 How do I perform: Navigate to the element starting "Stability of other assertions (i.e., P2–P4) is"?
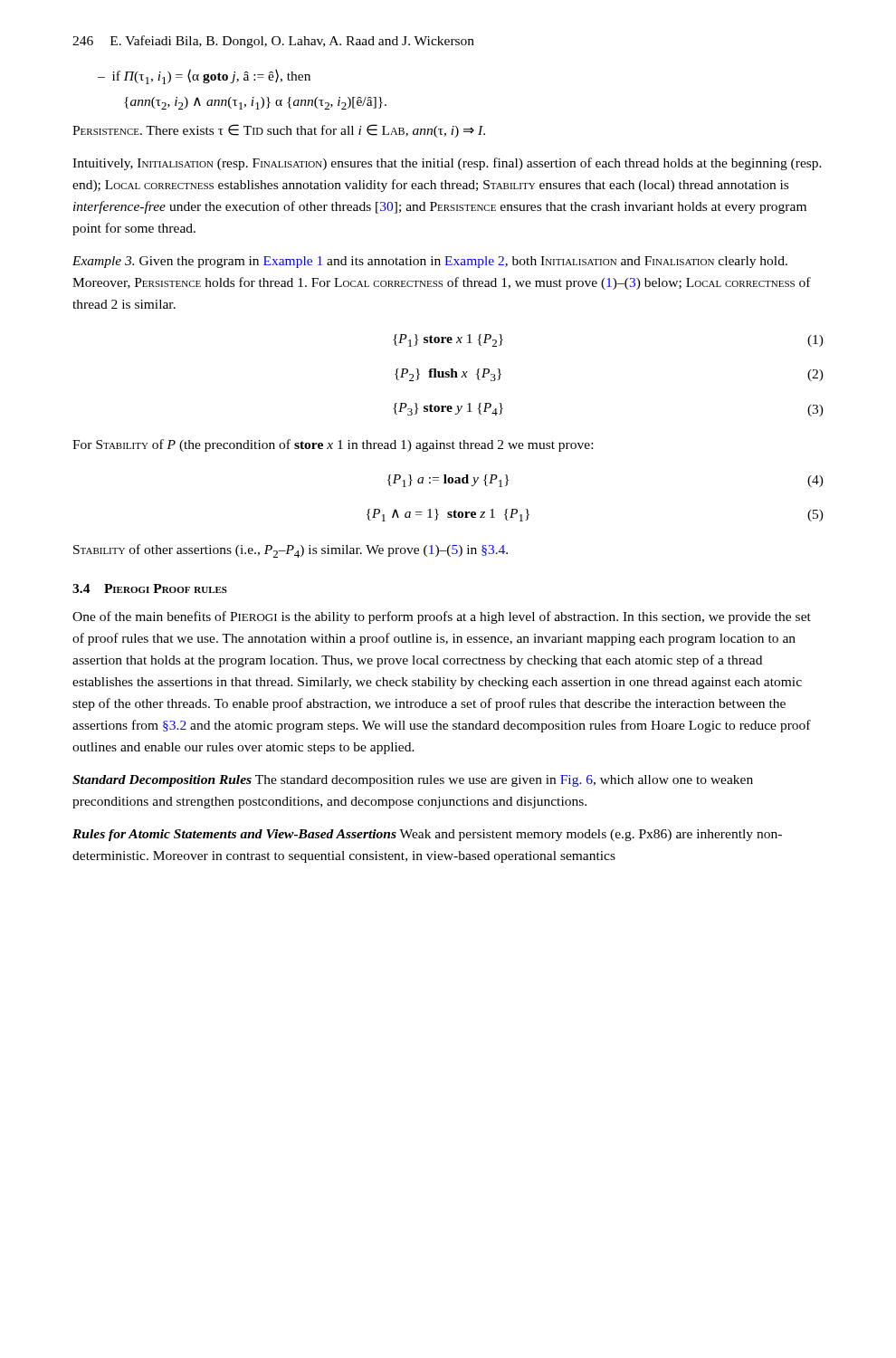tap(291, 551)
